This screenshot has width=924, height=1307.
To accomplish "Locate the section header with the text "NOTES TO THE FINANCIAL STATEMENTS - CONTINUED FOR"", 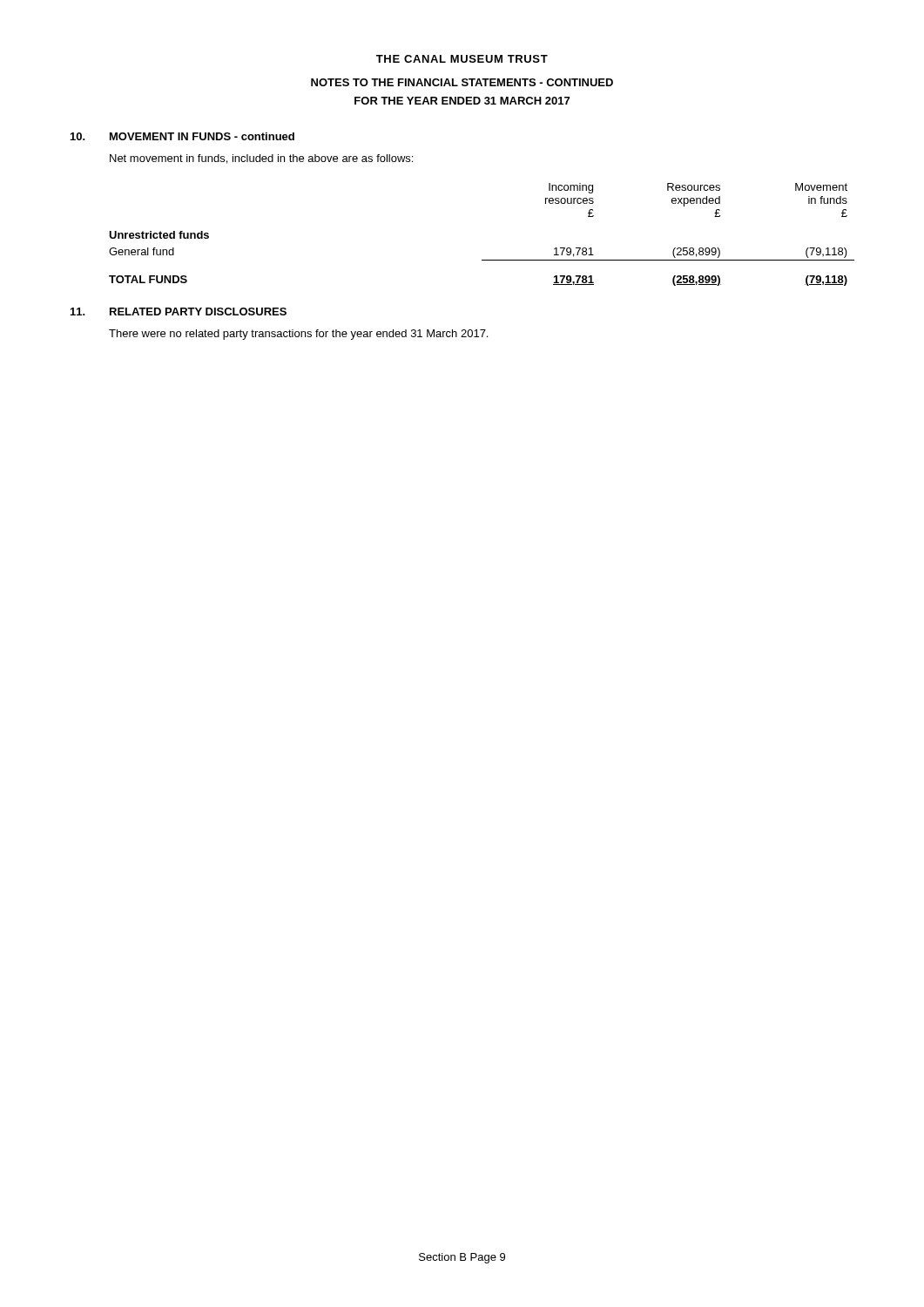I will 462,91.
